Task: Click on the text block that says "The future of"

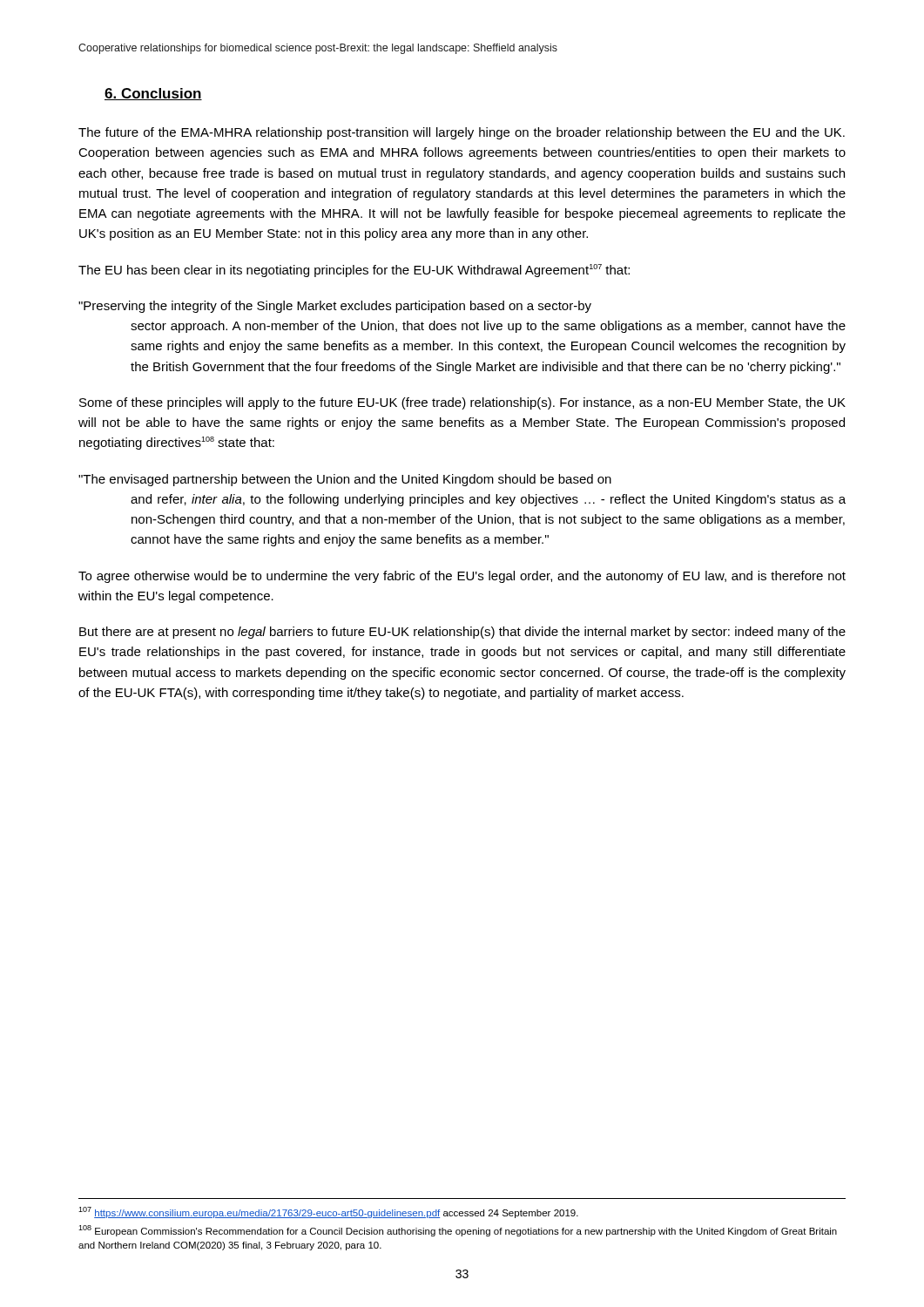Action: click(462, 183)
